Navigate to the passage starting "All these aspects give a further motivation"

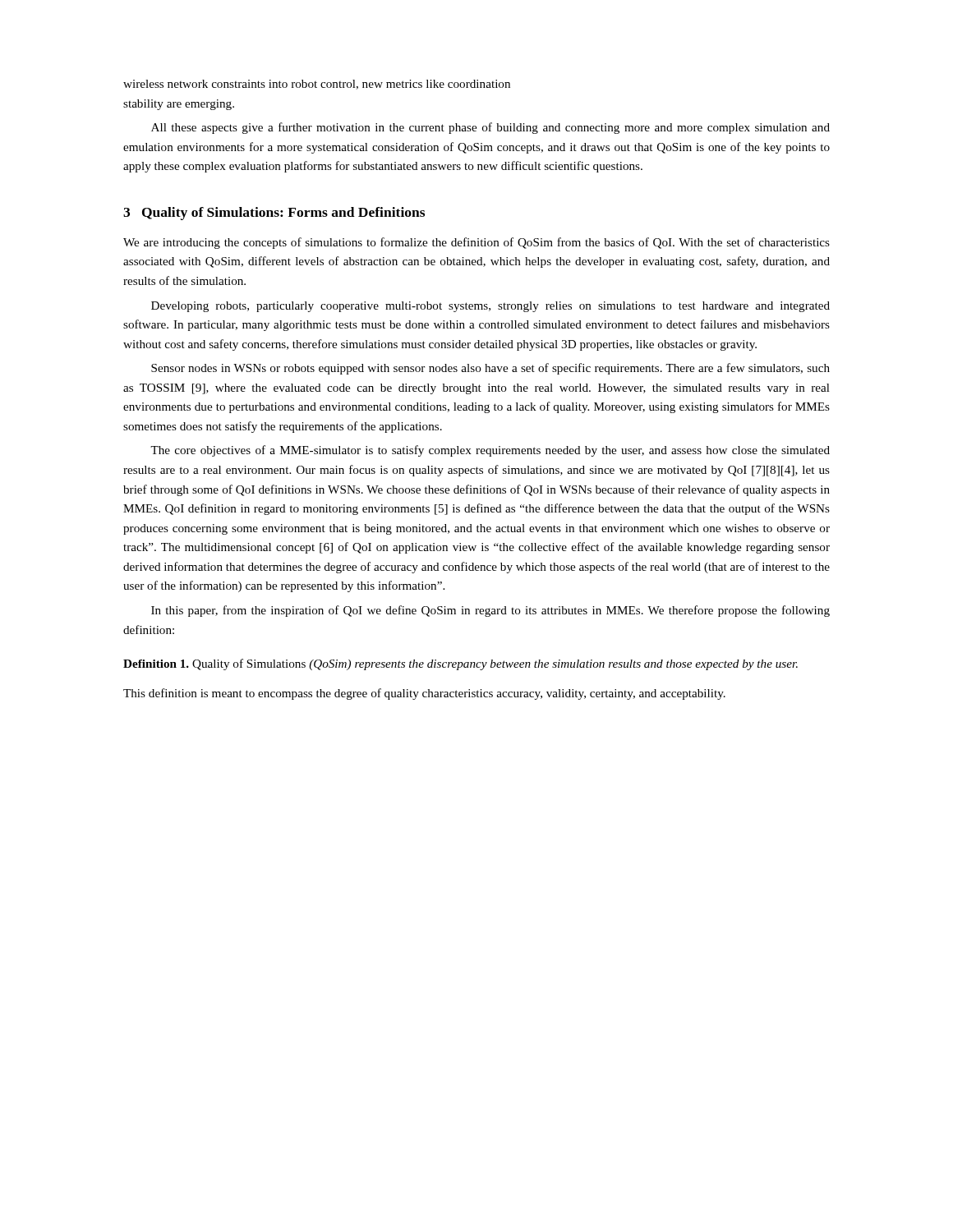476,147
